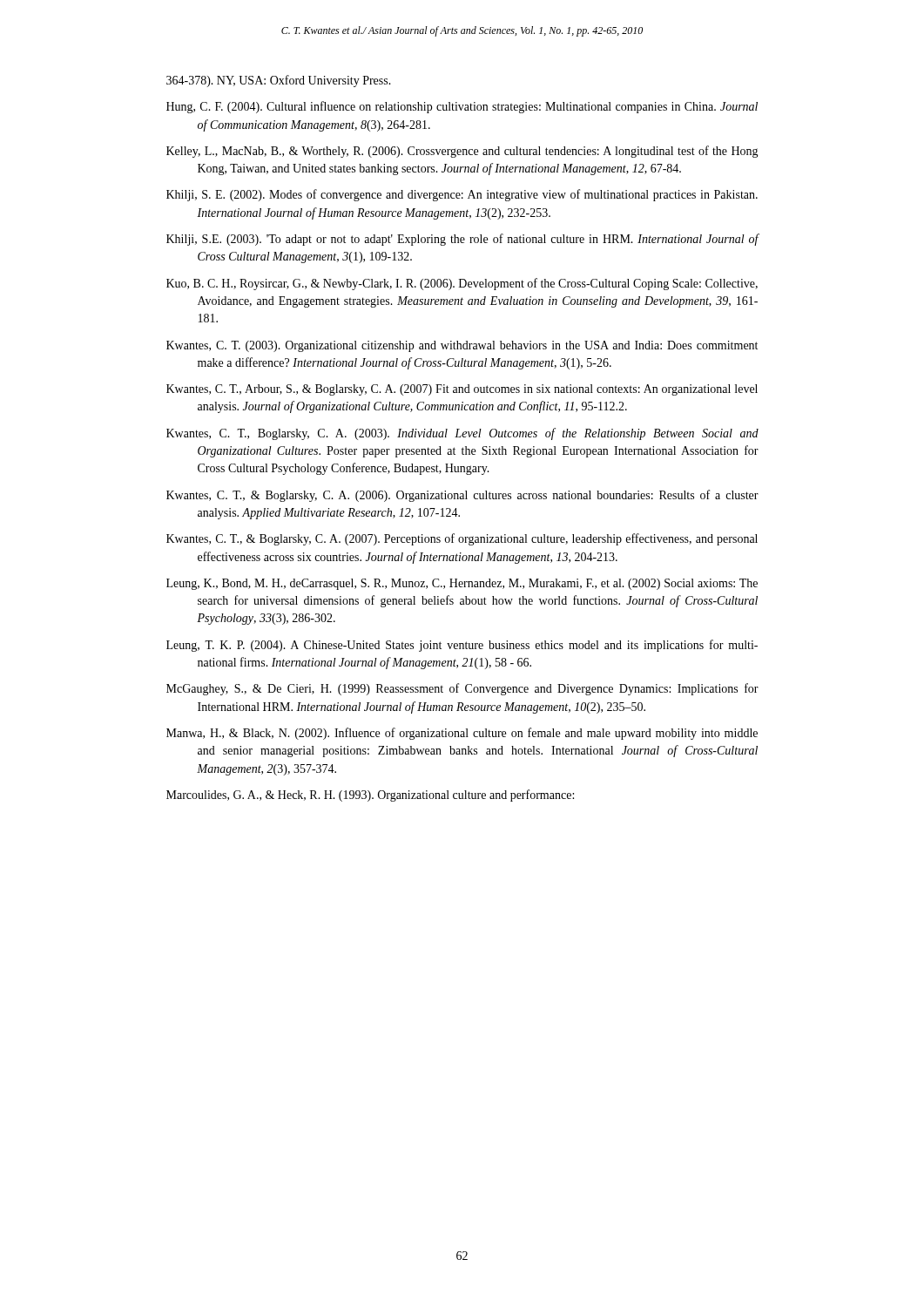Locate the block of text that opens with "Leung, K., Bond,"
924x1307 pixels.
coord(462,601)
